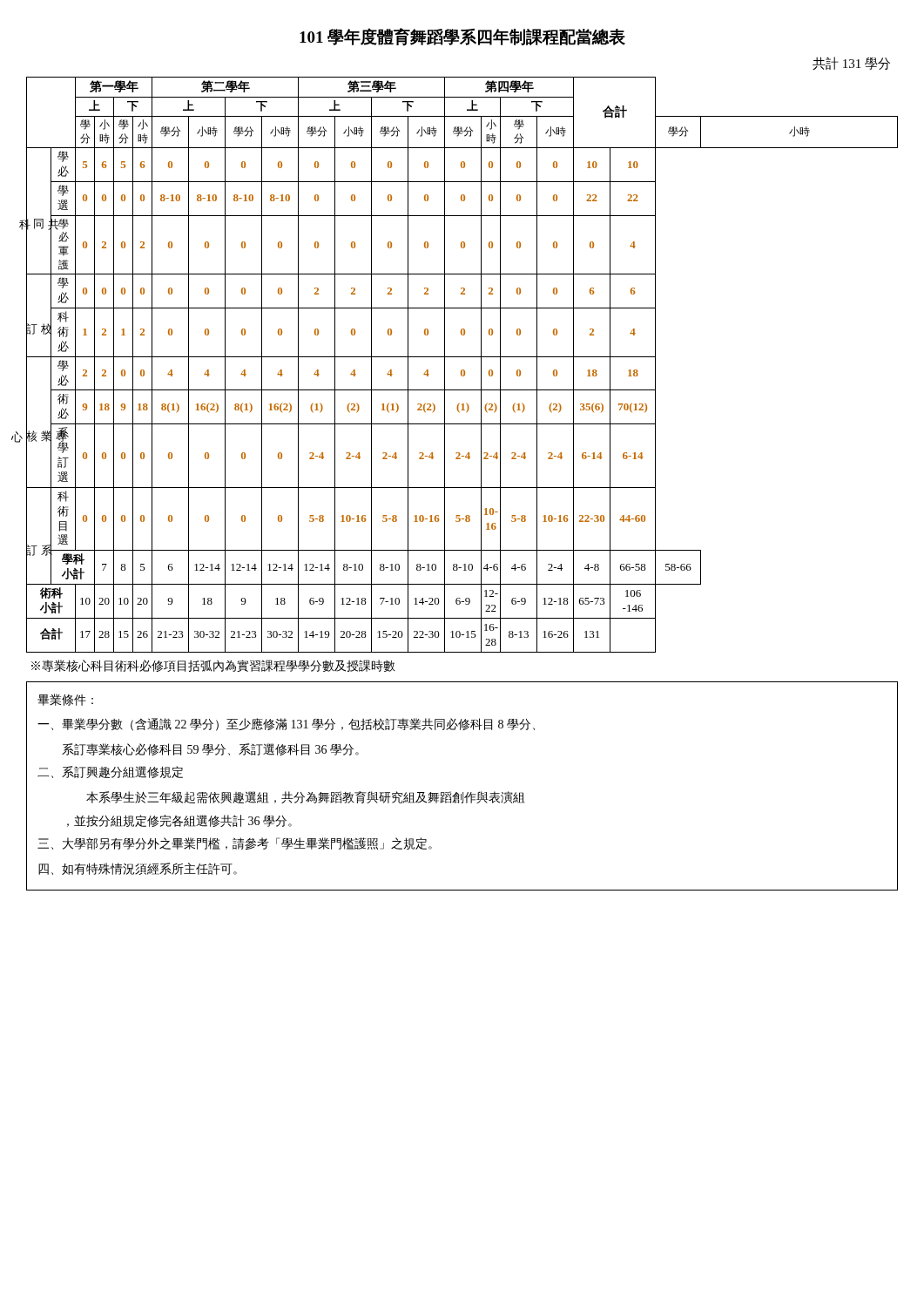Locate the block of text that opens with "畢業條件： 一、畢業學分數（含通識 22 學分）至少應修滿"
This screenshot has width=924, height=1307.
pyautogui.click(x=462, y=785)
